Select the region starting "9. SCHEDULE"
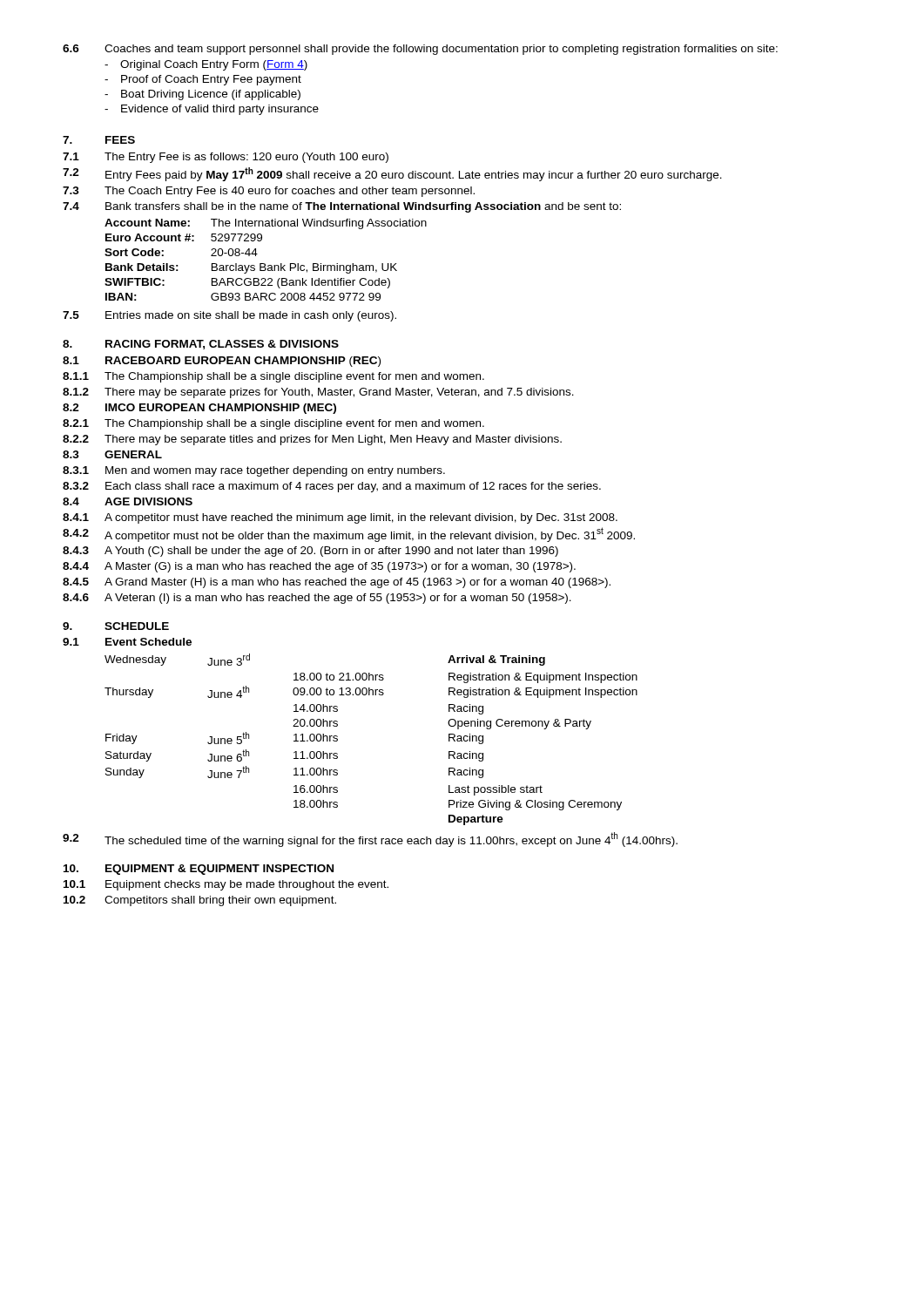The height and width of the screenshot is (1307, 924). pyautogui.click(x=116, y=626)
